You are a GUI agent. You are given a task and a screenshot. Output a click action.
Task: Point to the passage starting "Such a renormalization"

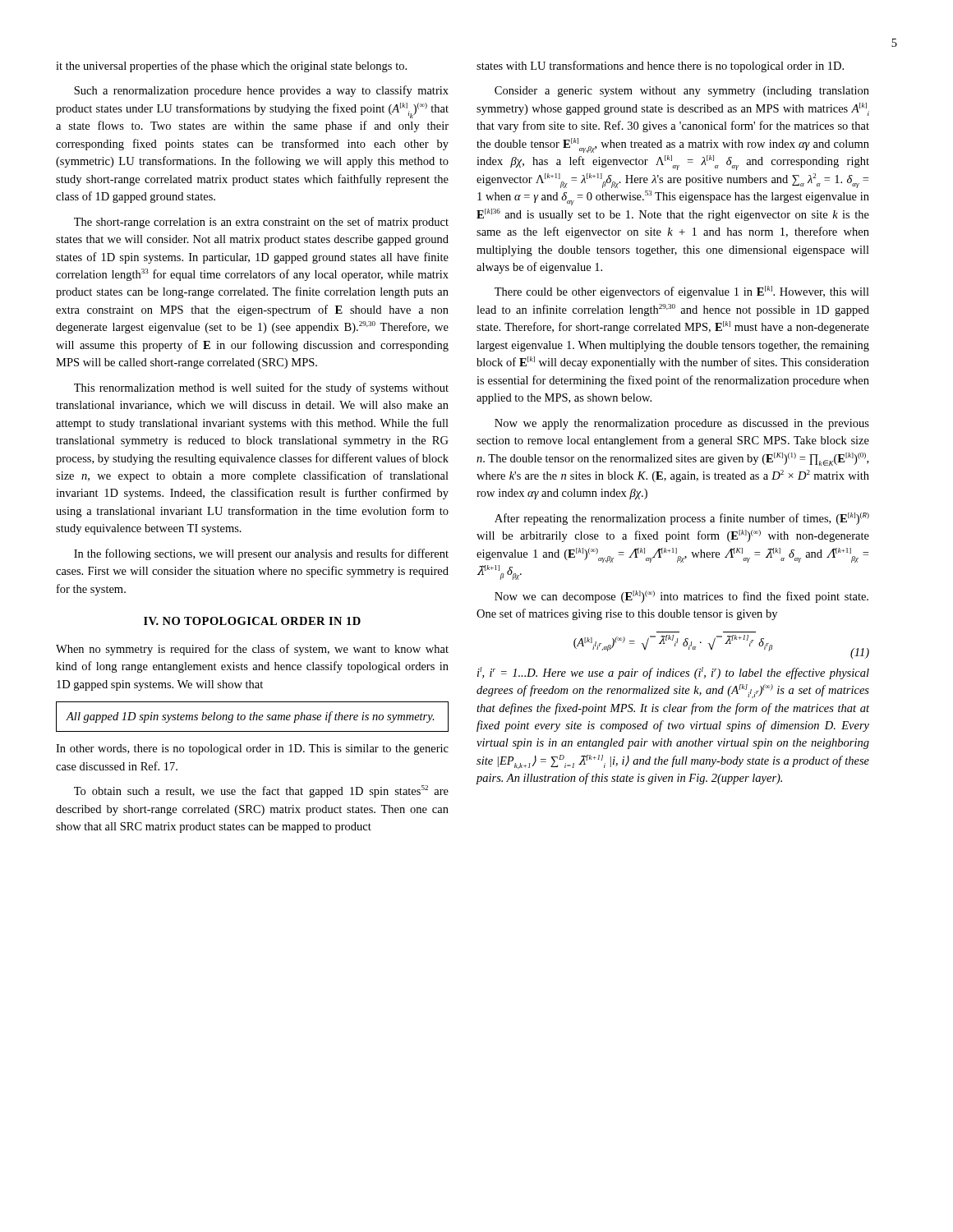pos(252,144)
